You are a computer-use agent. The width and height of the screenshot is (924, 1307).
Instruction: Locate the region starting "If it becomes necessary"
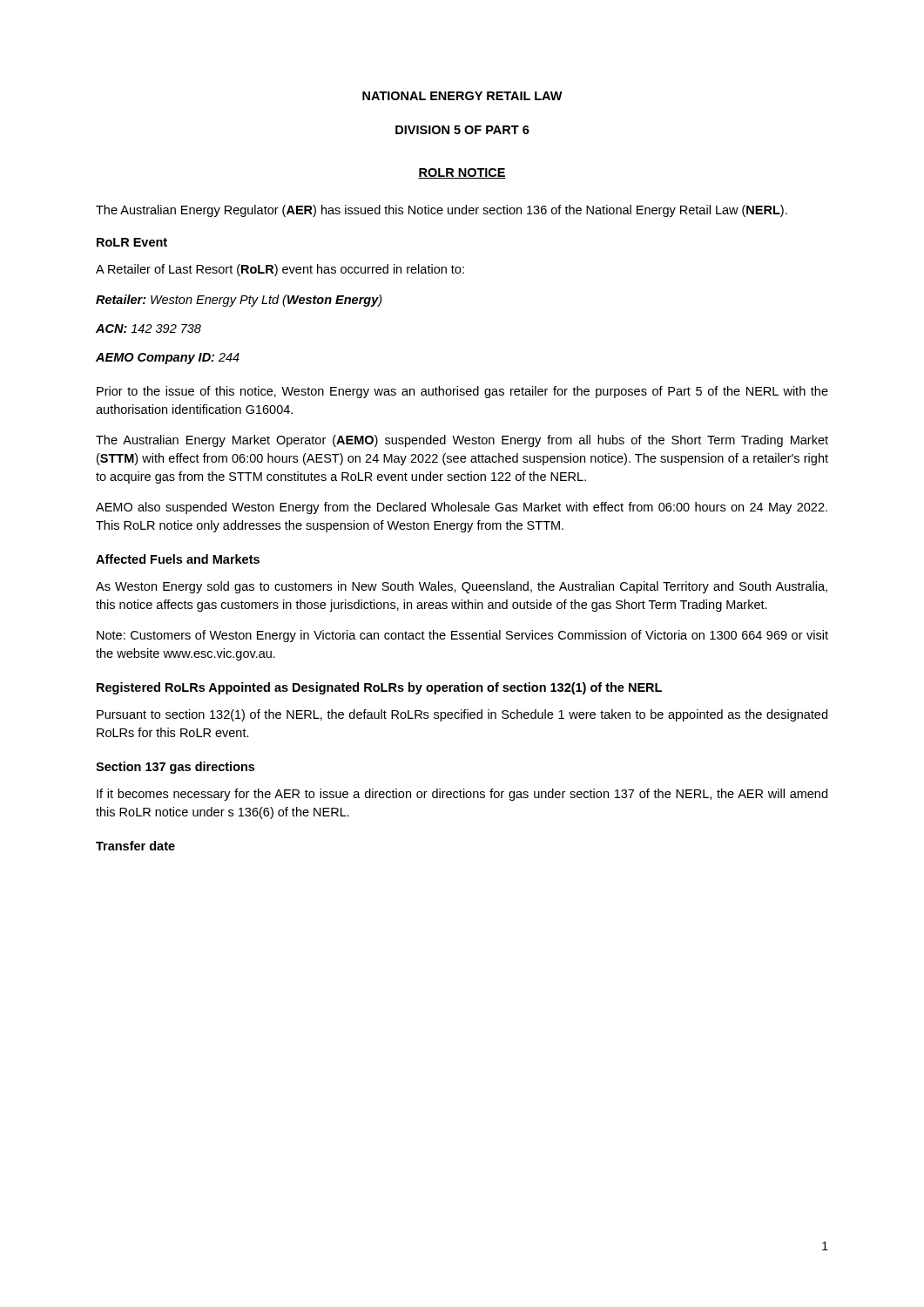coord(462,804)
